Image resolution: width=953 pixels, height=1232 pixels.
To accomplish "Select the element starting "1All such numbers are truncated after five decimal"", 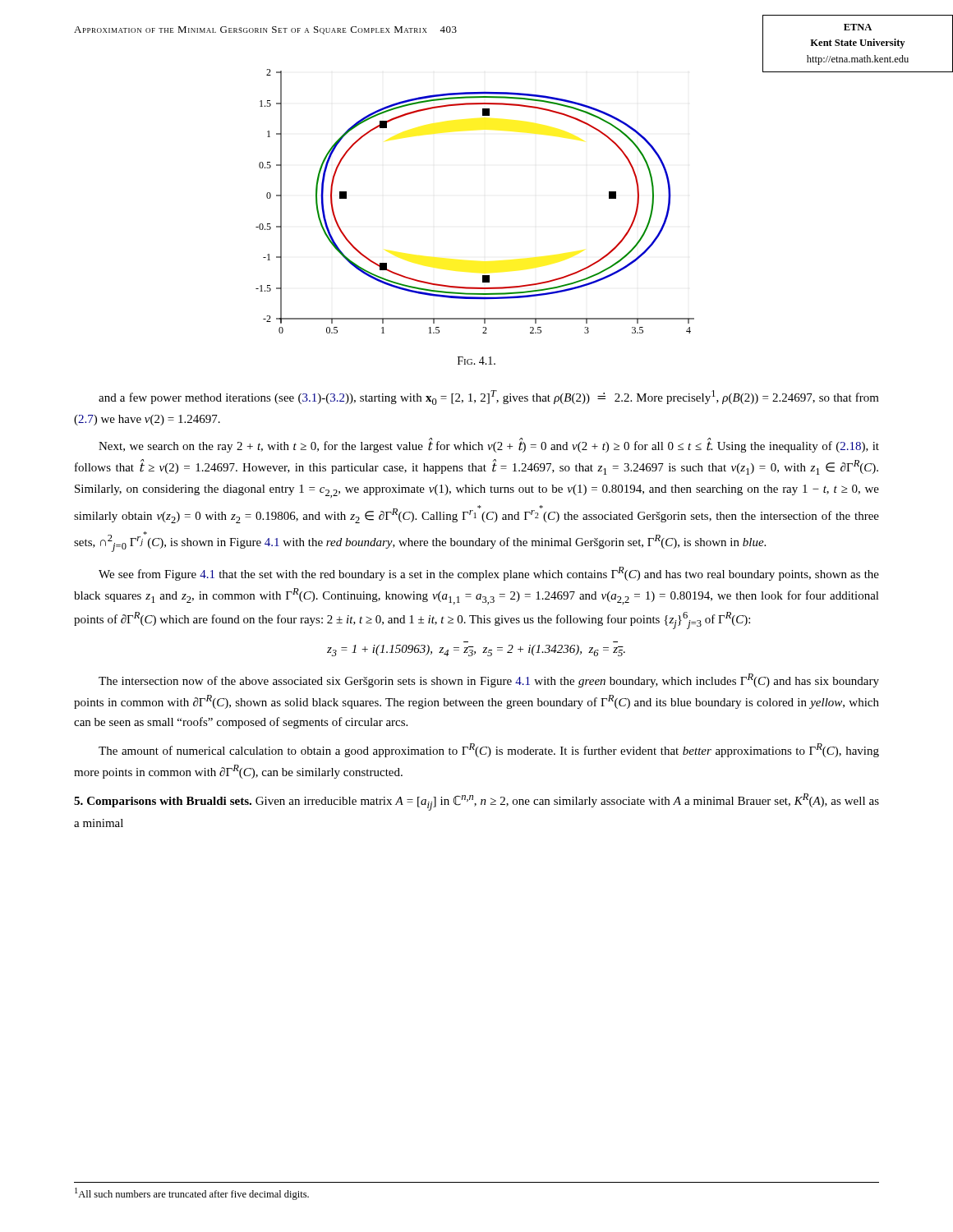I will tap(192, 1193).
